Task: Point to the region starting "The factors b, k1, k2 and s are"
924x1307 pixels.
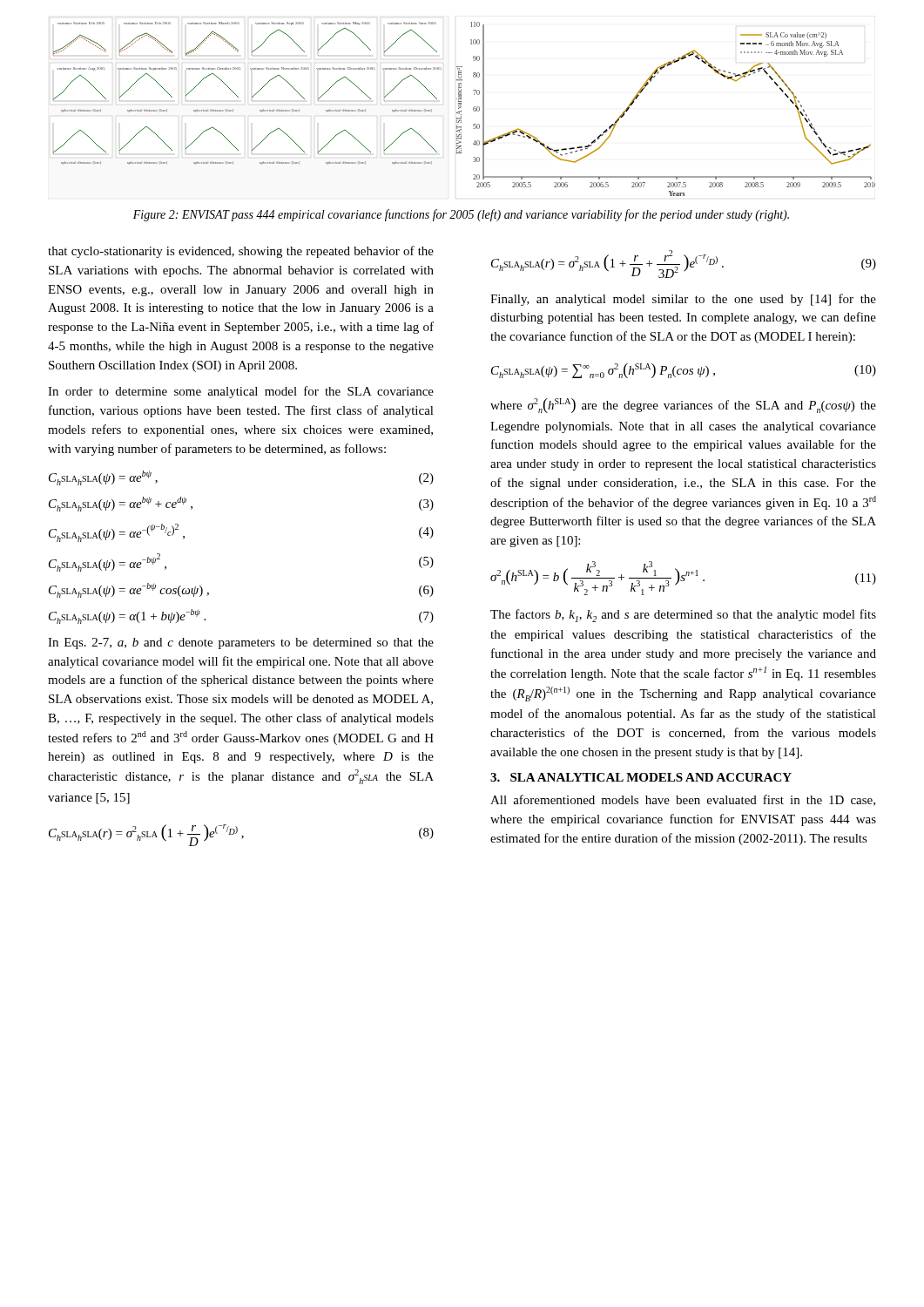Action: tap(683, 683)
